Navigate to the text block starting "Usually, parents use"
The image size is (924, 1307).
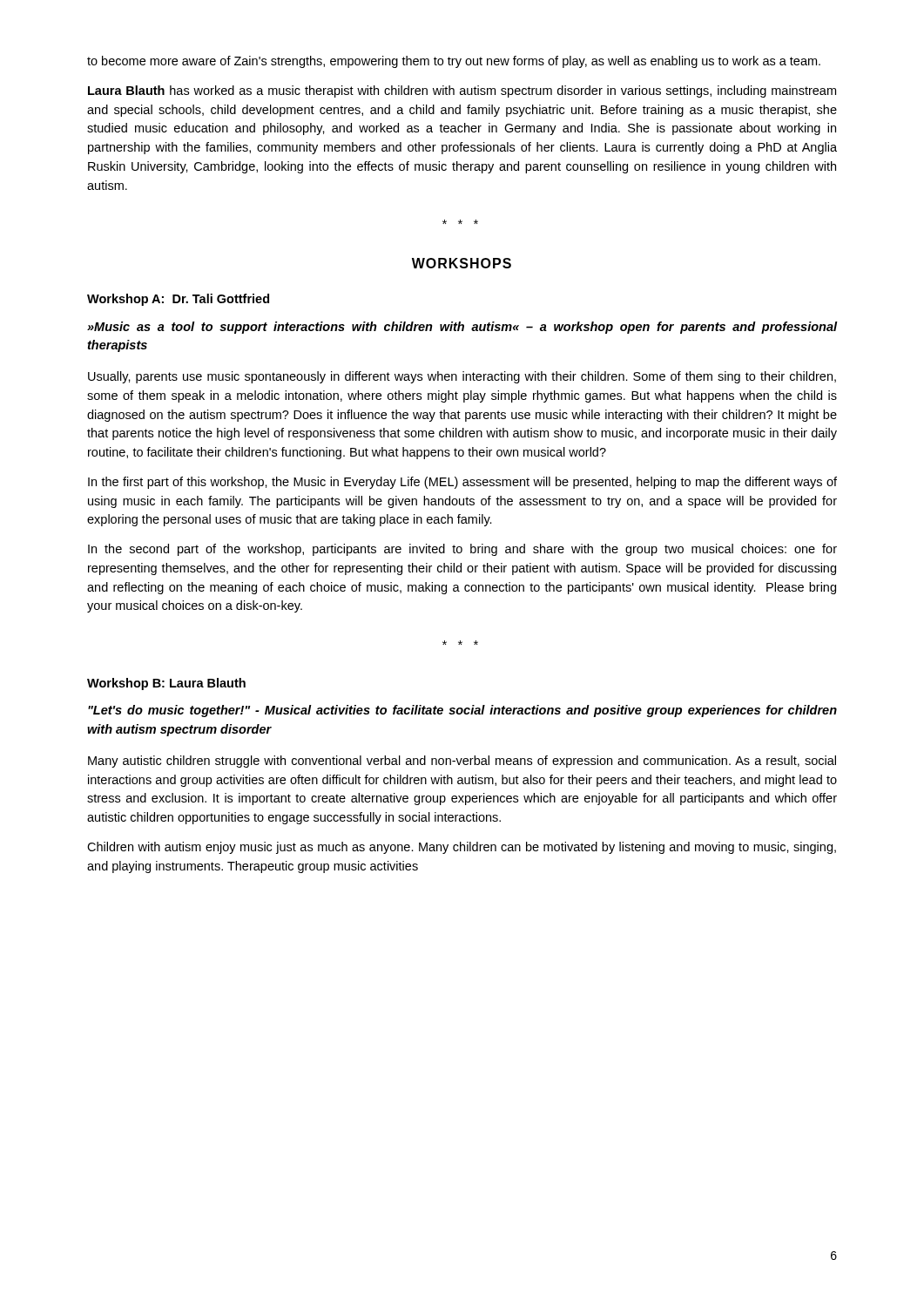(x=462, y=414)
